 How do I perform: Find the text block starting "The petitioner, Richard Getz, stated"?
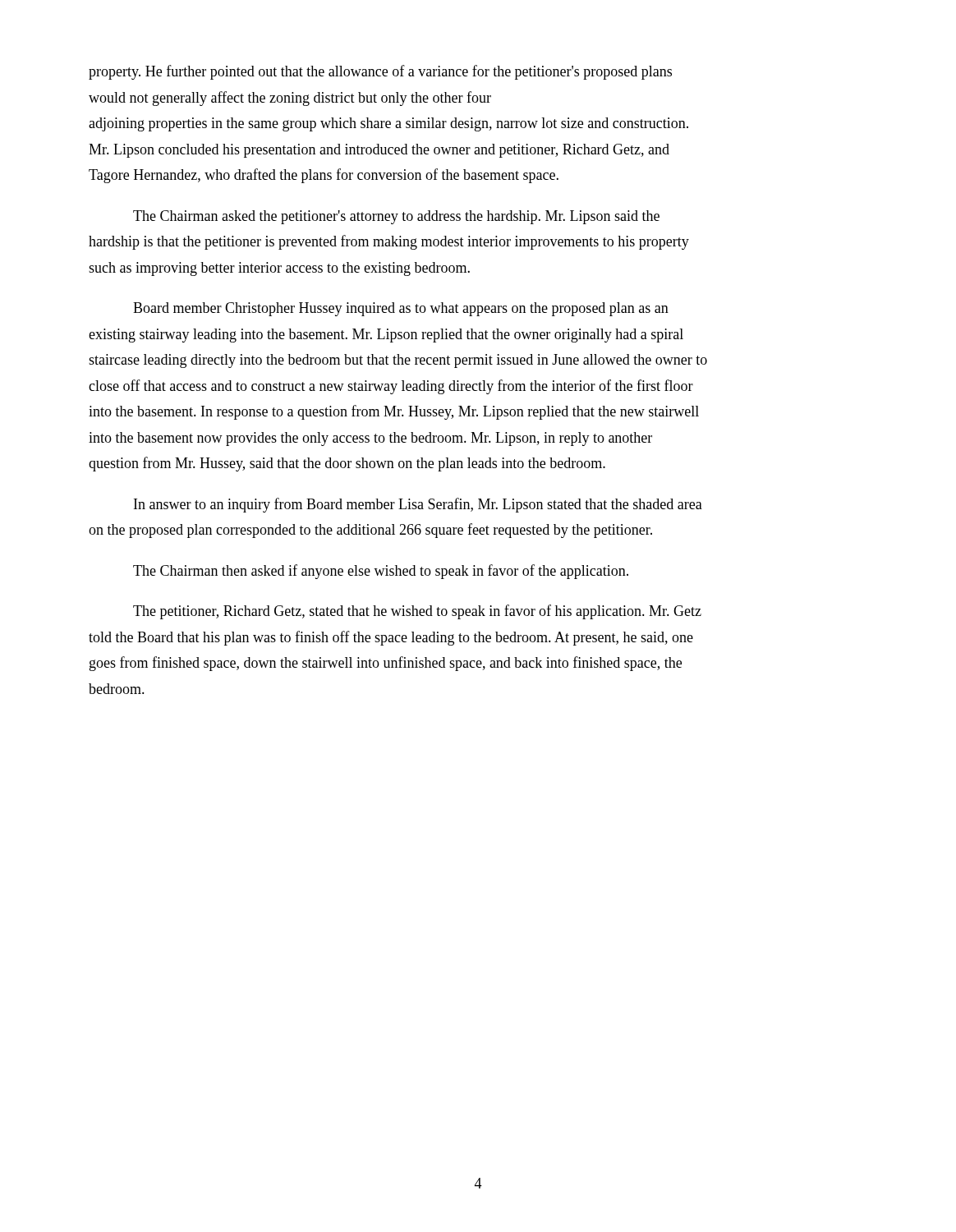[478, 650]
